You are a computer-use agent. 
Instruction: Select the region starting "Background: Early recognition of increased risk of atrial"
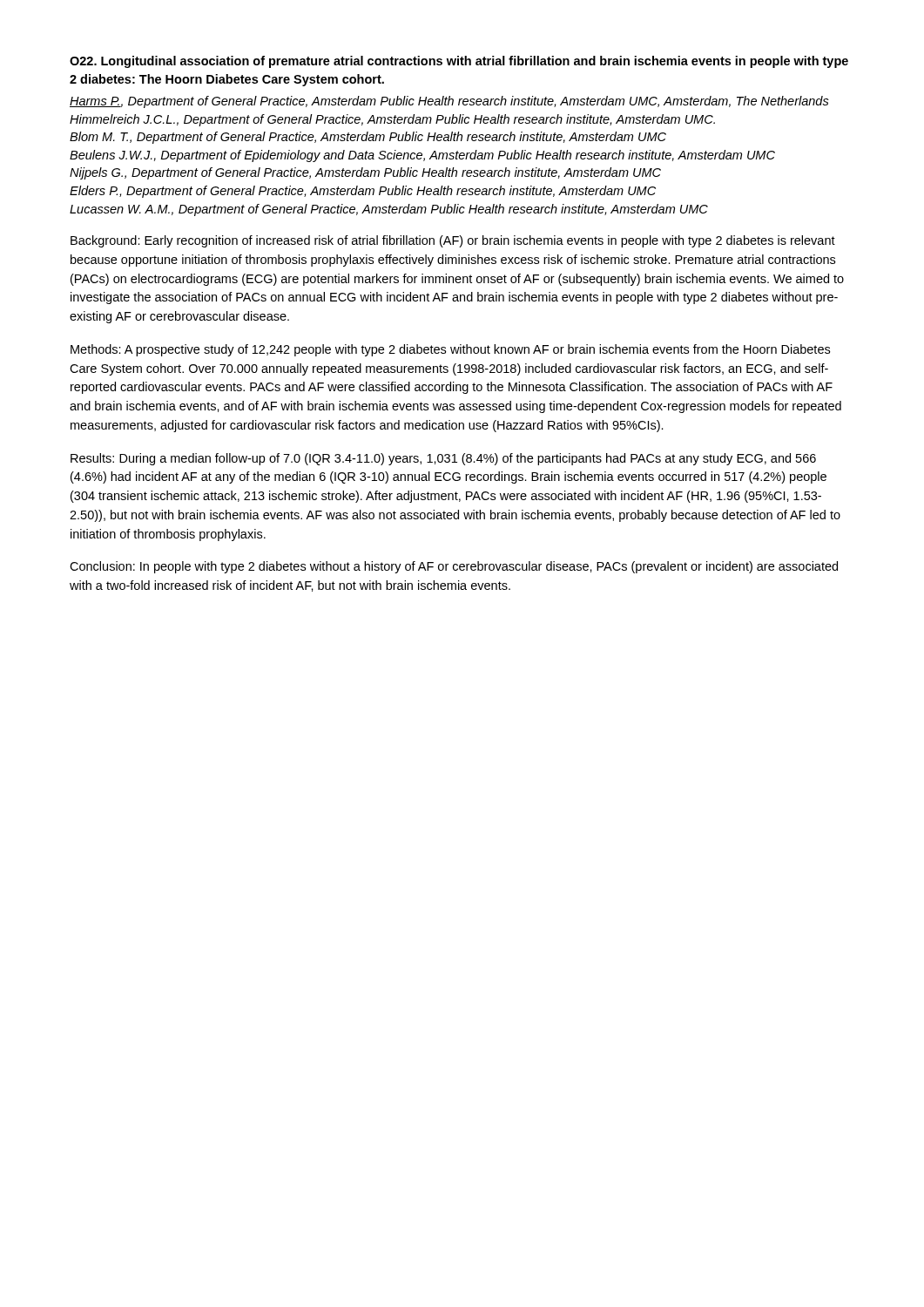457,278
